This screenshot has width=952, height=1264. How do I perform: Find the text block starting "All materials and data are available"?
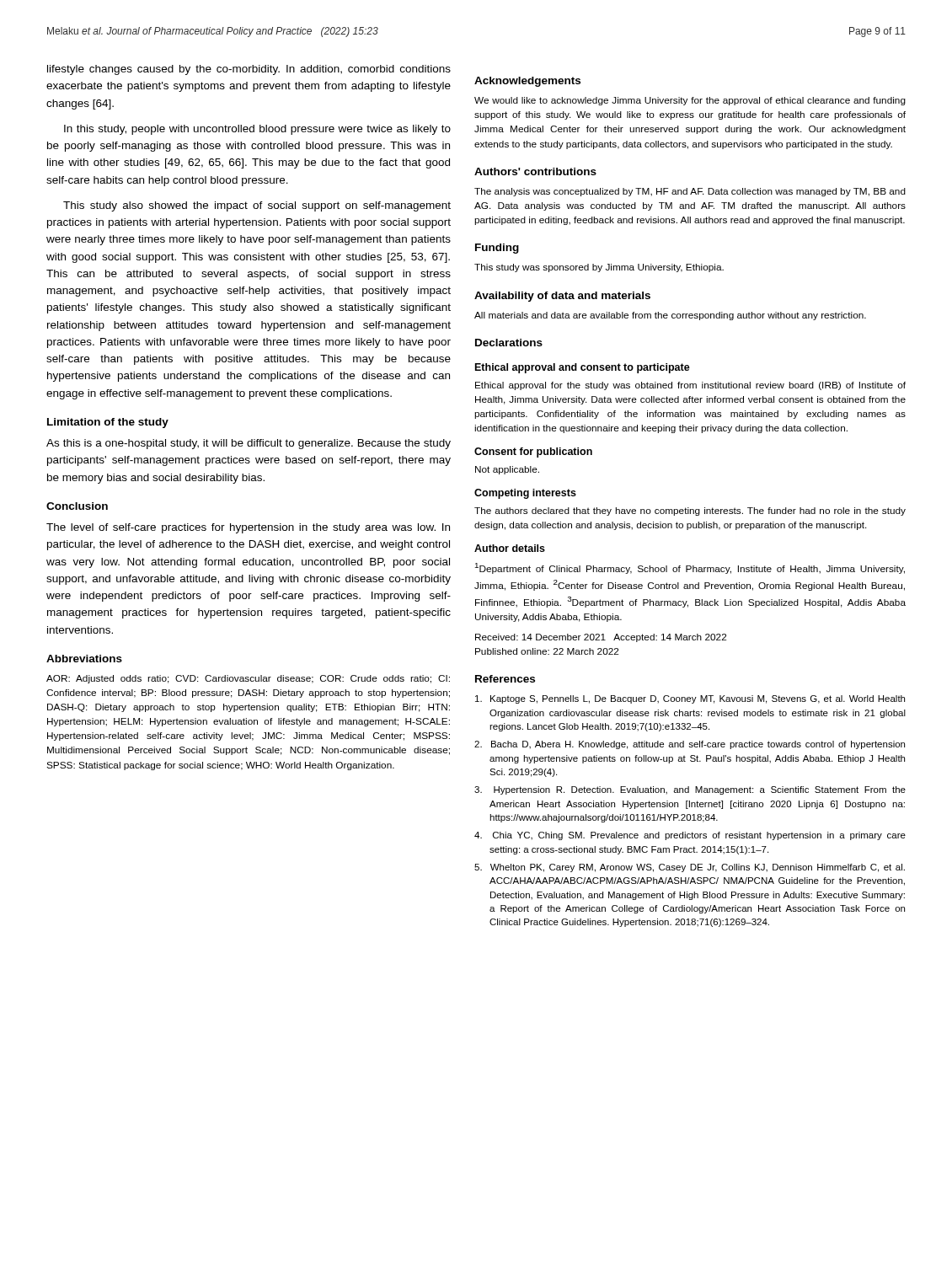coord(690,315)
